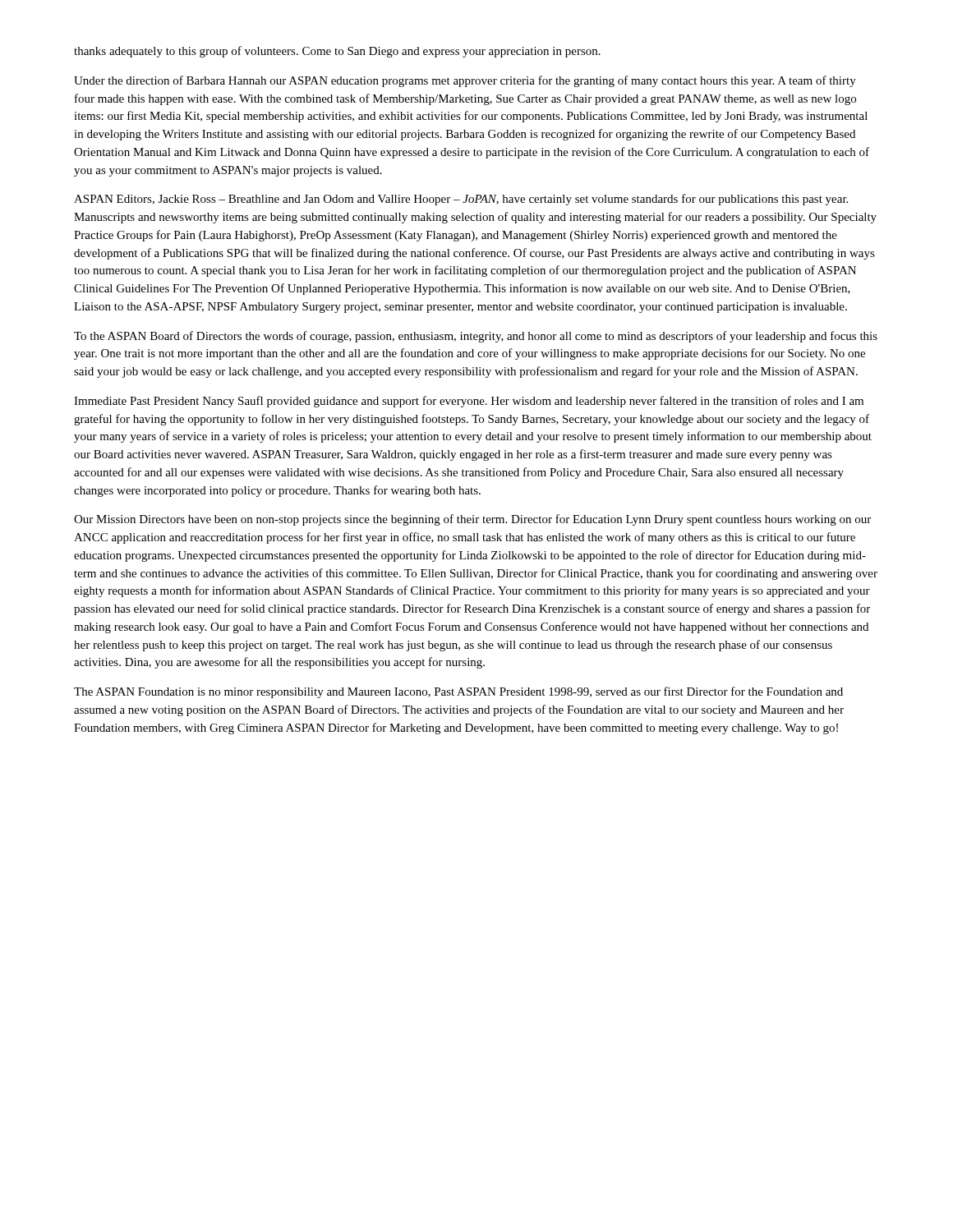The image size is (953, 1232).
Task: Locate the text starting "The ASPAN Foundation is no minor responsibility and"
Action: click(459, 709)
